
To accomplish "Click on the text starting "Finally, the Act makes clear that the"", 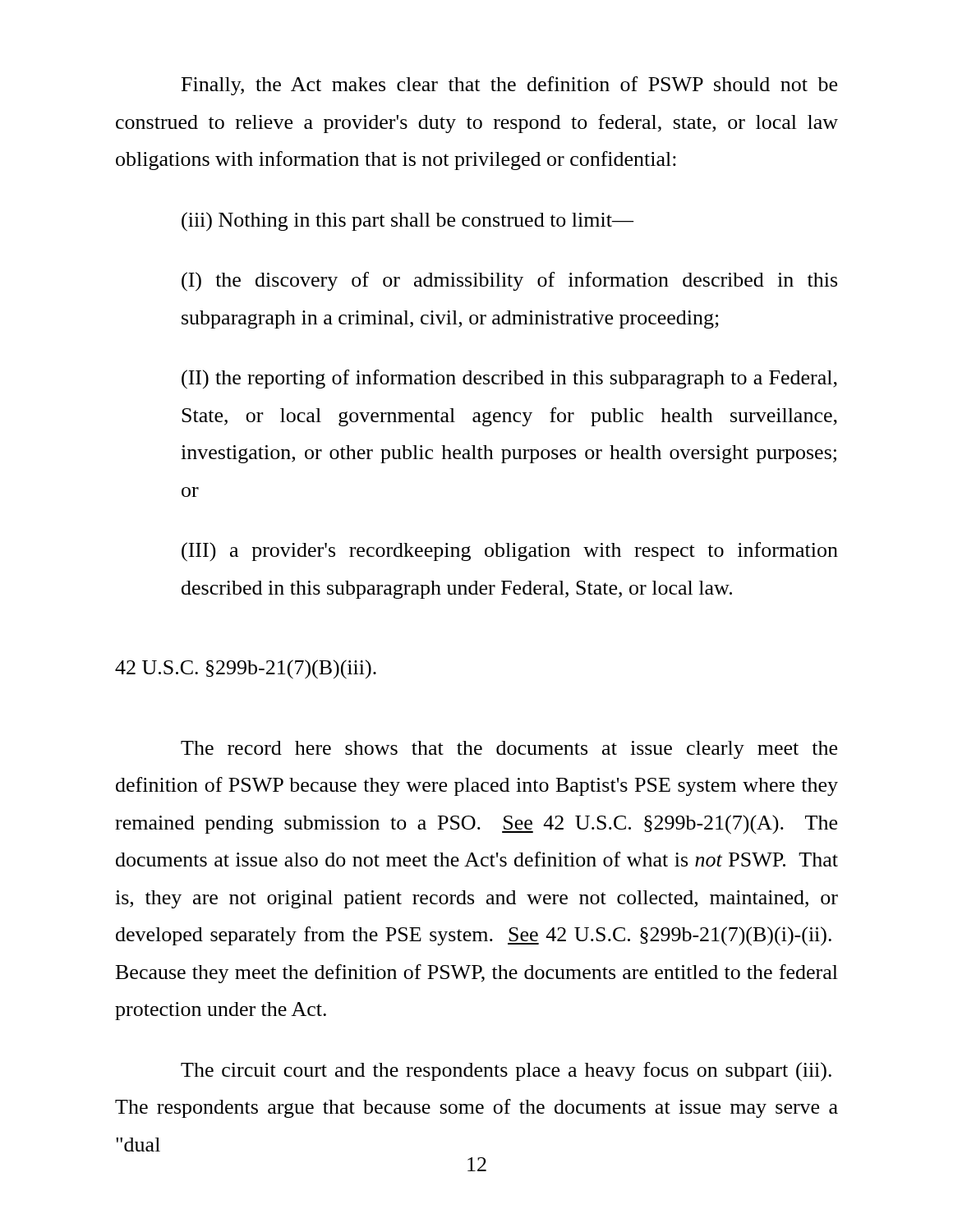I will (x=476, y=122).
